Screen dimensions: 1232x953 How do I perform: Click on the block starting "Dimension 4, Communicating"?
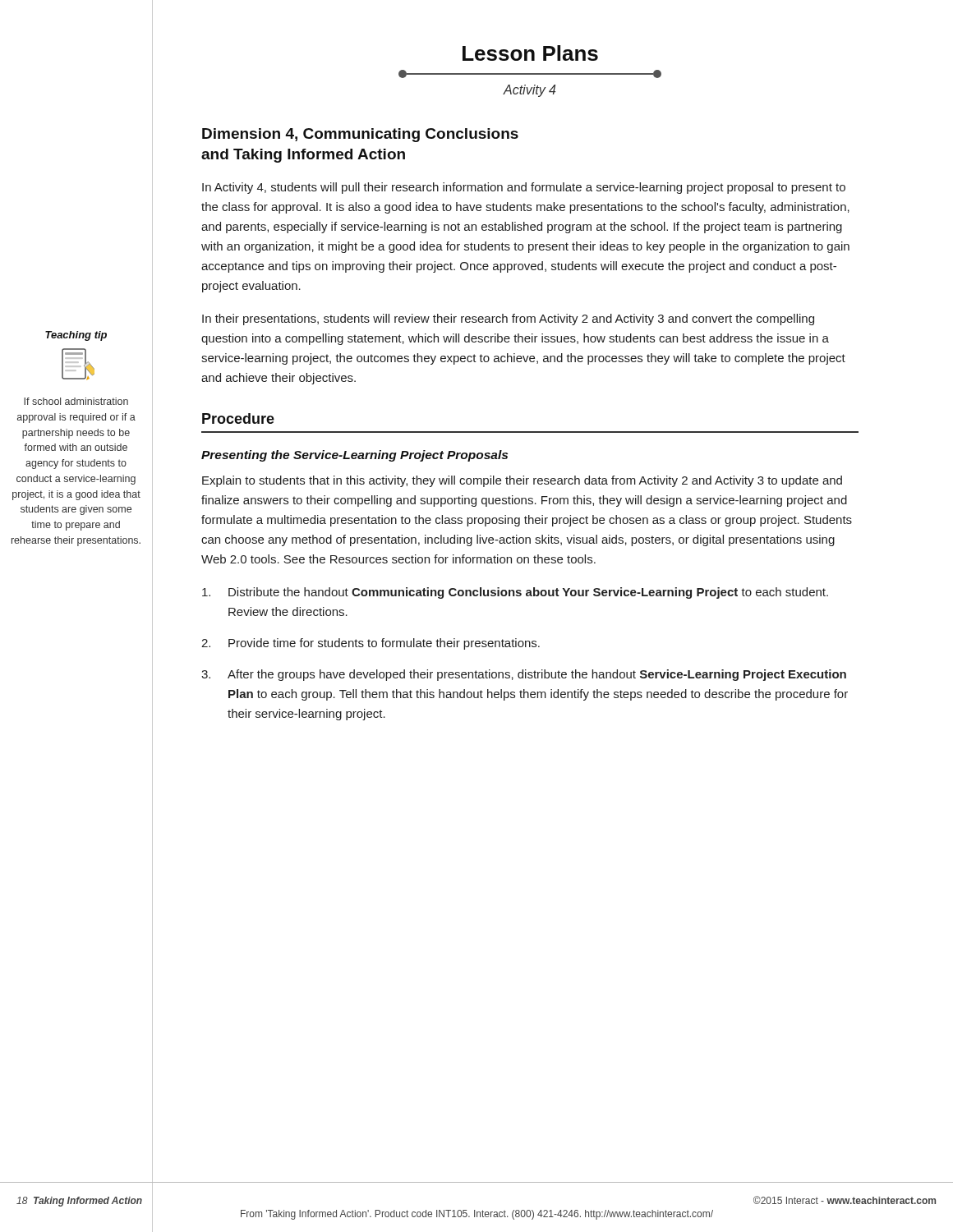pos(360,144)
